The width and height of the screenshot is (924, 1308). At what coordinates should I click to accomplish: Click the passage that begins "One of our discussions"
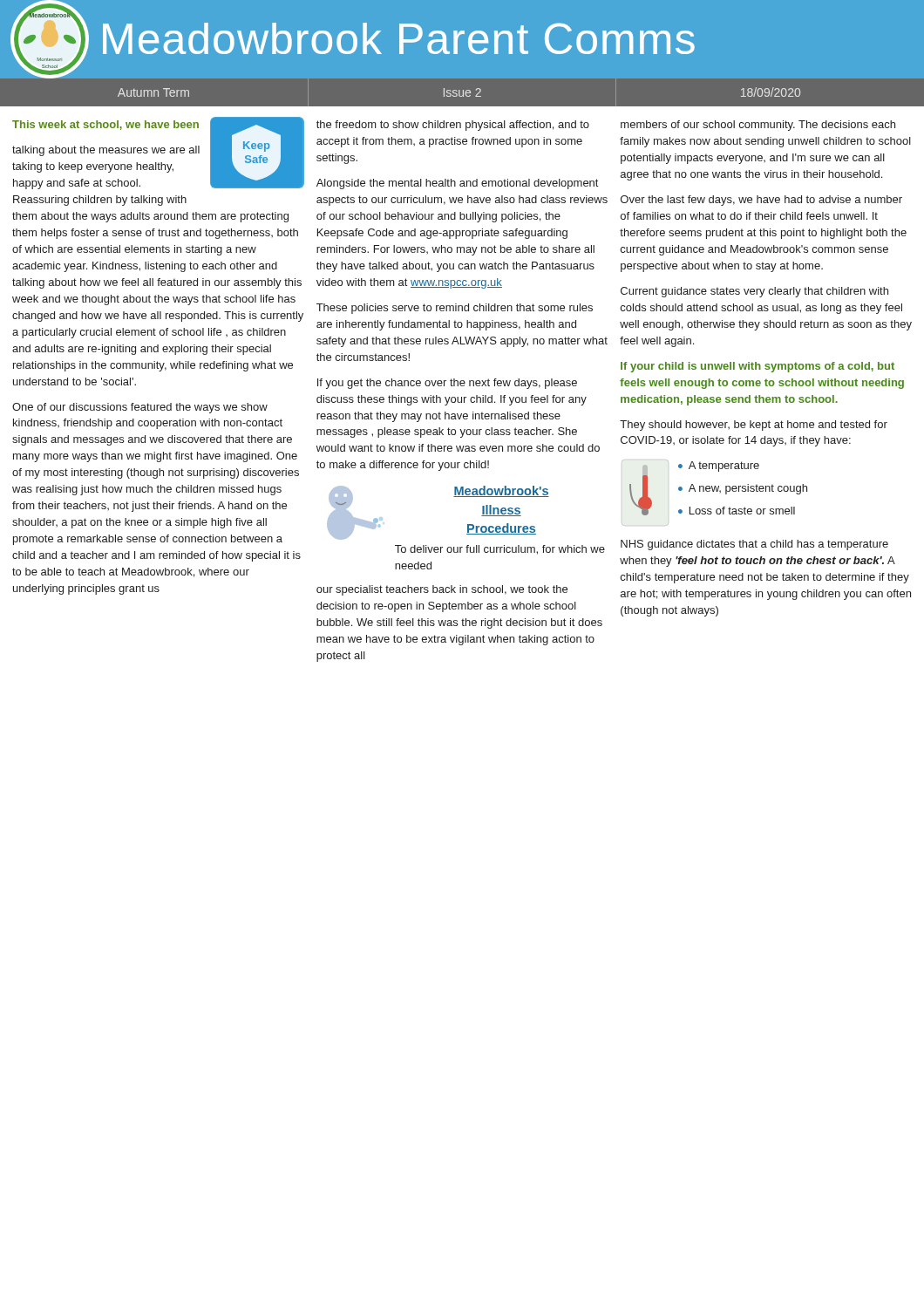156,497
